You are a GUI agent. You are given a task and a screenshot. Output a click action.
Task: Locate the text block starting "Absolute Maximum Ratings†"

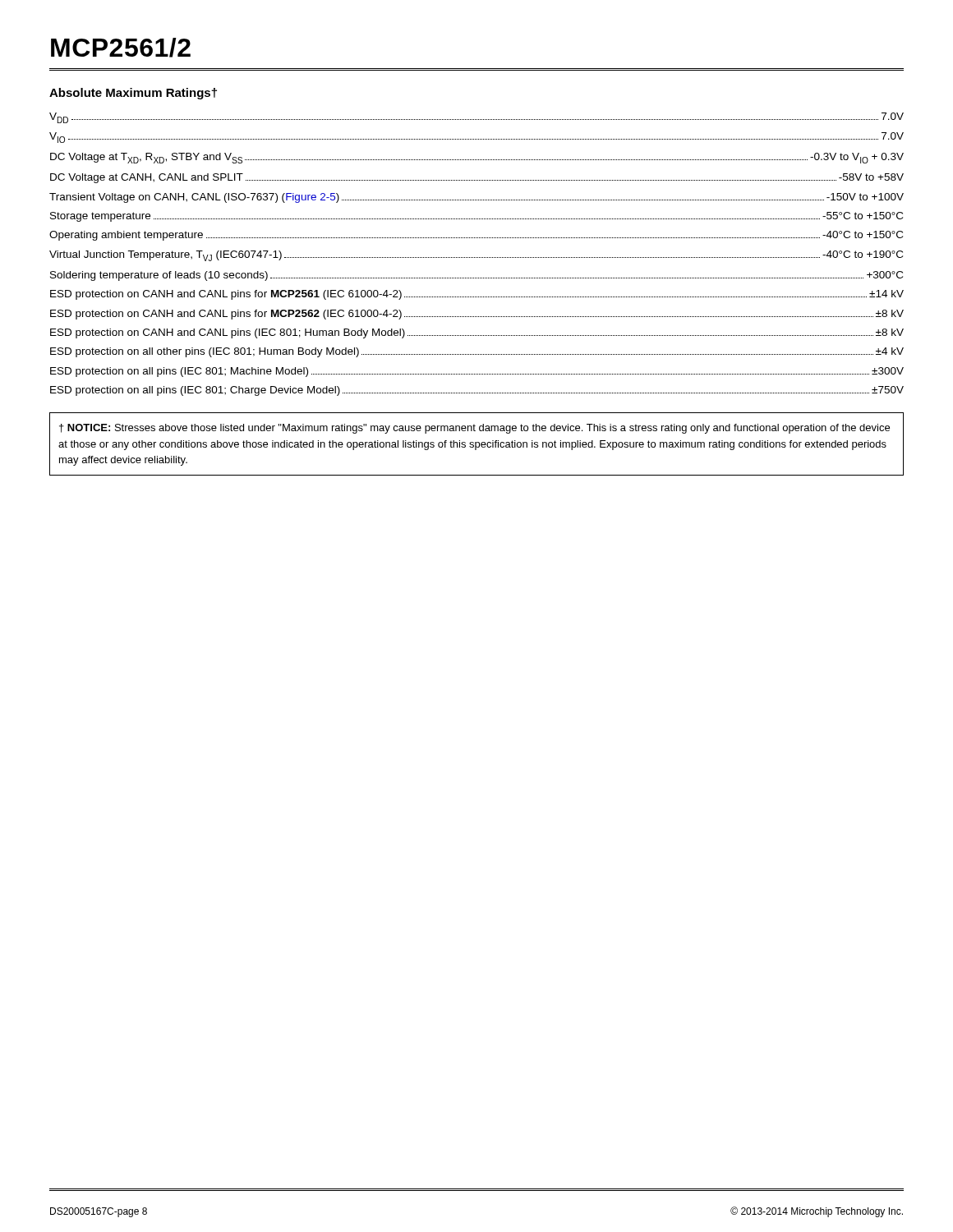134,92
